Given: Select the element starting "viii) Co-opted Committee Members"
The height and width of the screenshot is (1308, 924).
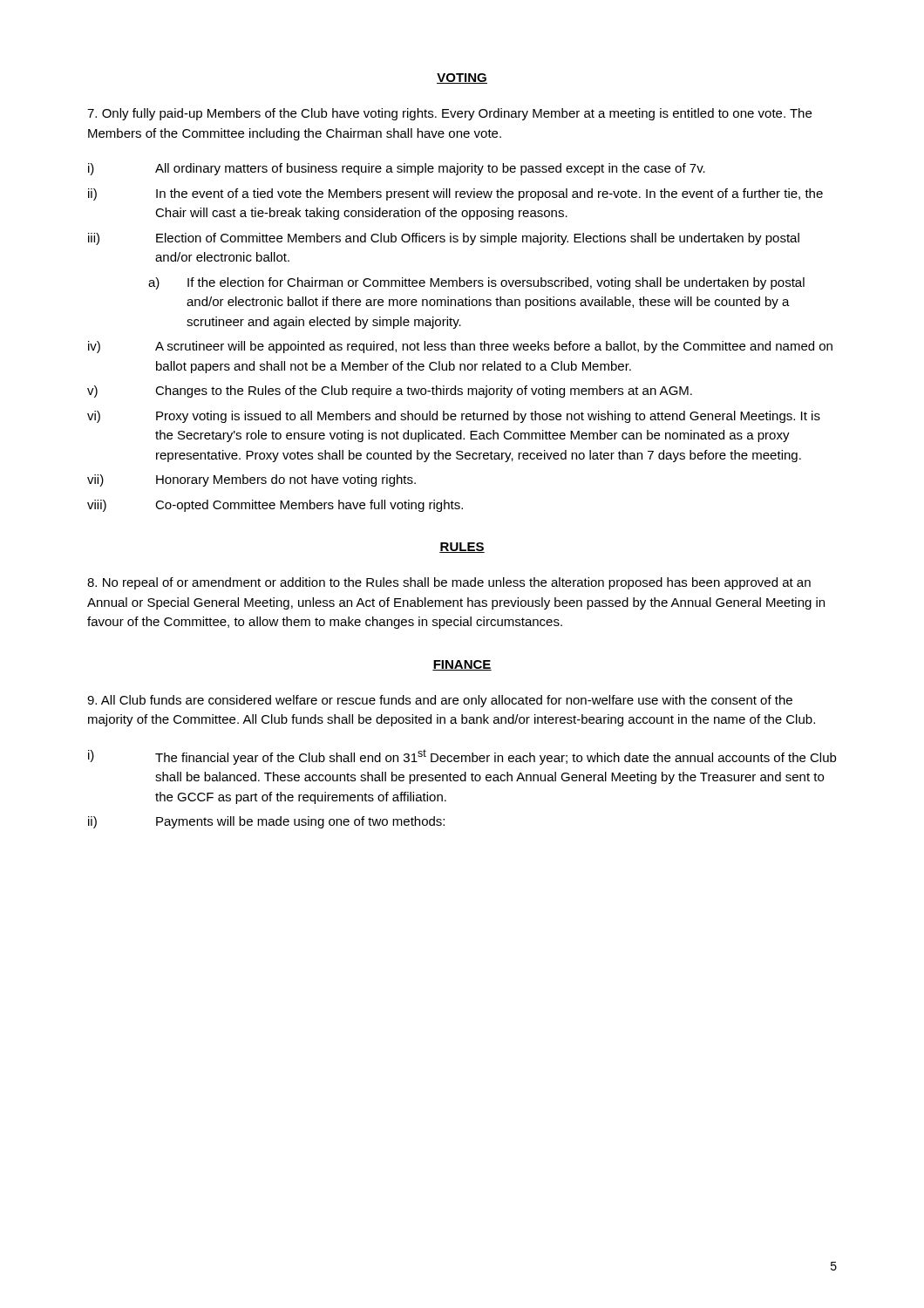Looking at the screenshot, I should point(462,505).
